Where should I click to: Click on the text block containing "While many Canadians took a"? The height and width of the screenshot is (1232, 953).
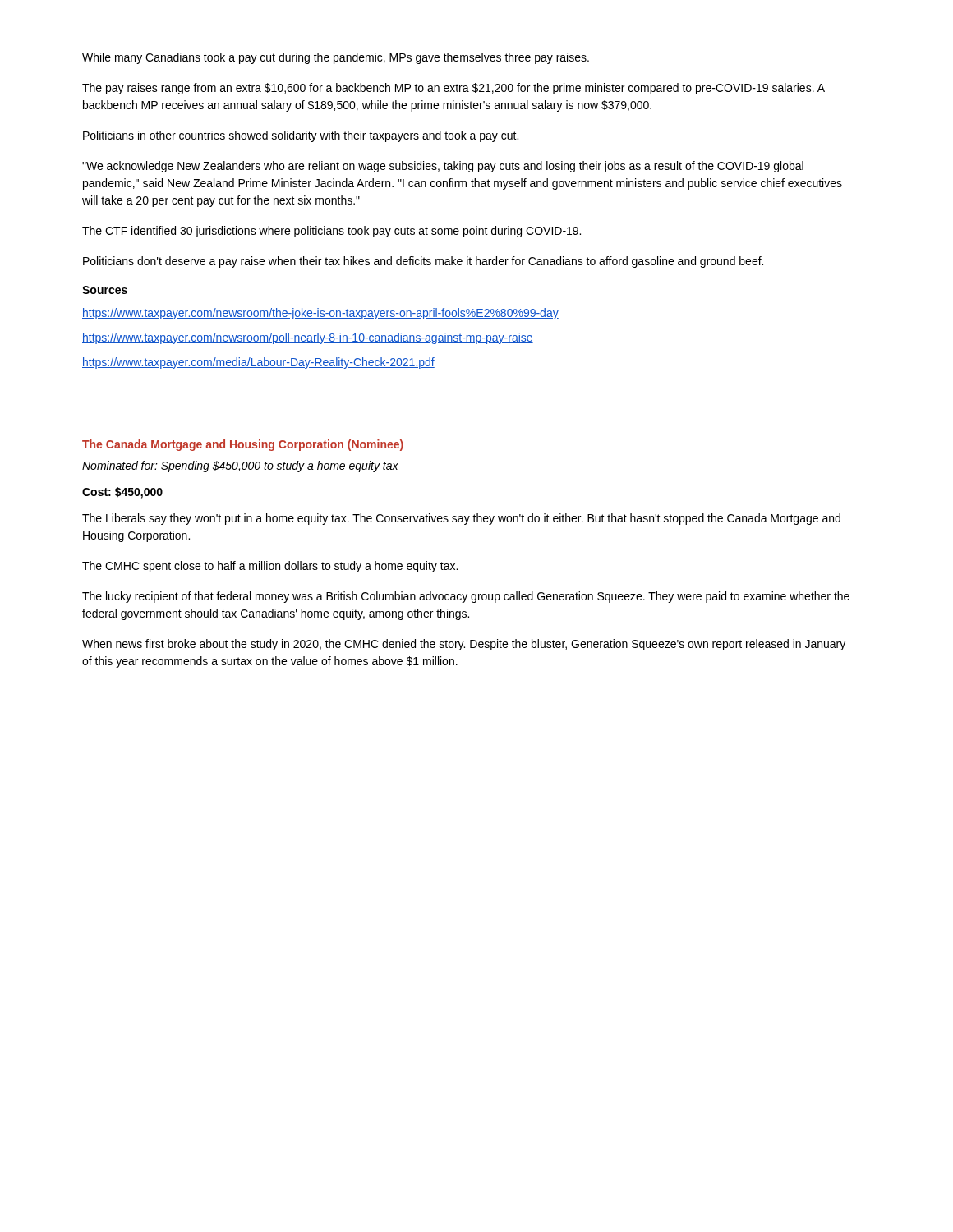pyautogui.click(x=336, y=57)
